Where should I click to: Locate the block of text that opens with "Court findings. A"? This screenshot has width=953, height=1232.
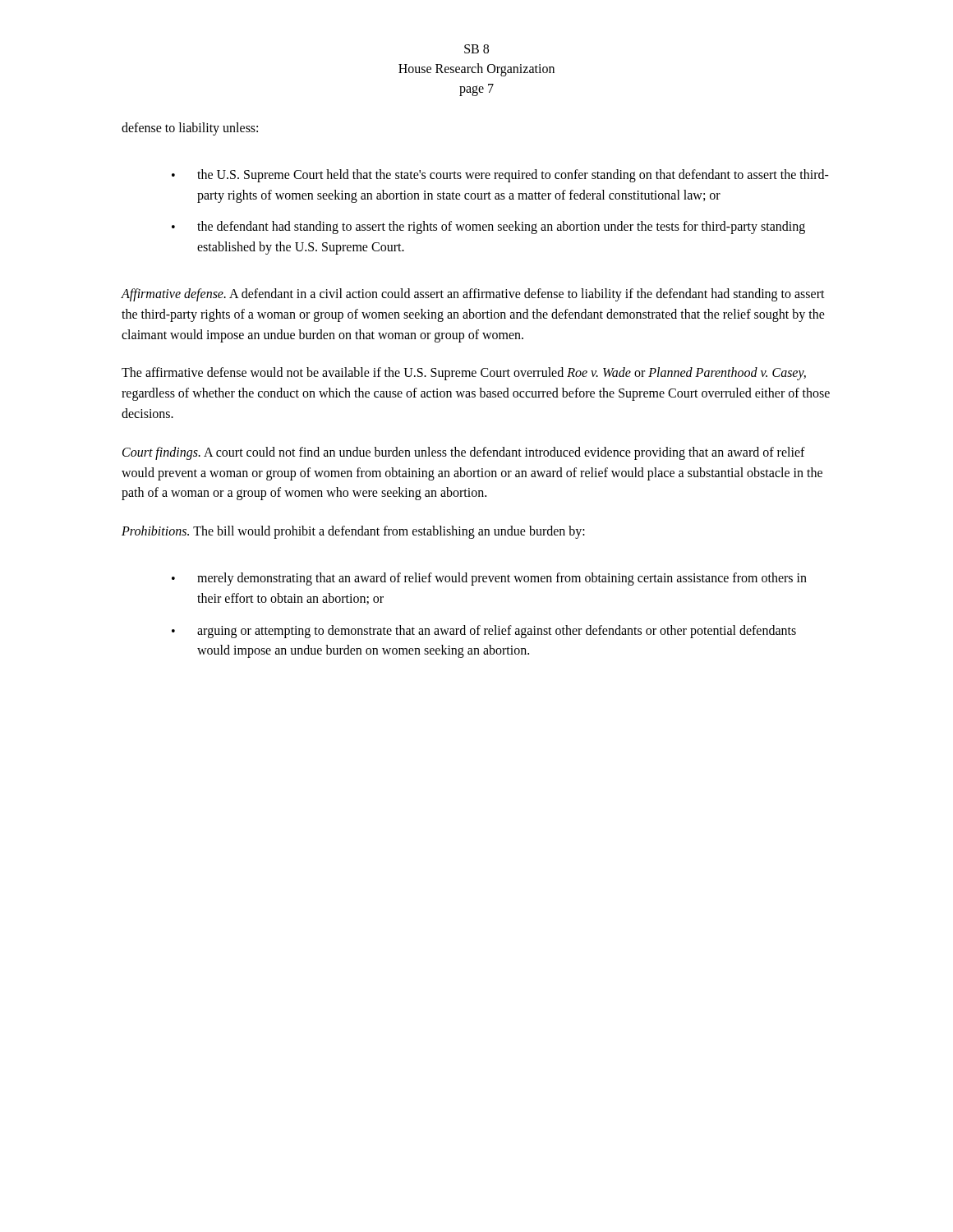point(472,472)
